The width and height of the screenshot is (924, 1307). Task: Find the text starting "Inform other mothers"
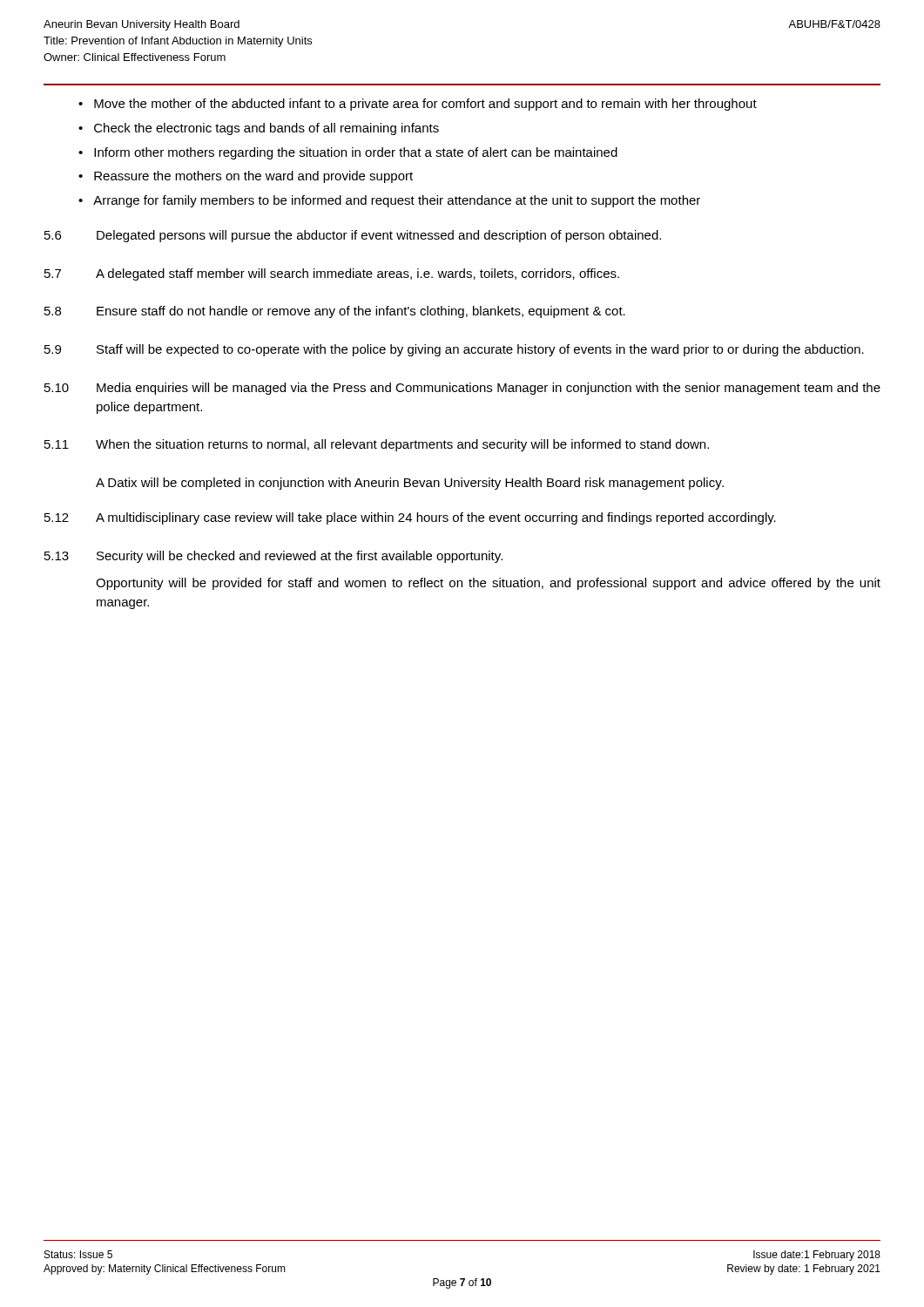click(356, 152)
